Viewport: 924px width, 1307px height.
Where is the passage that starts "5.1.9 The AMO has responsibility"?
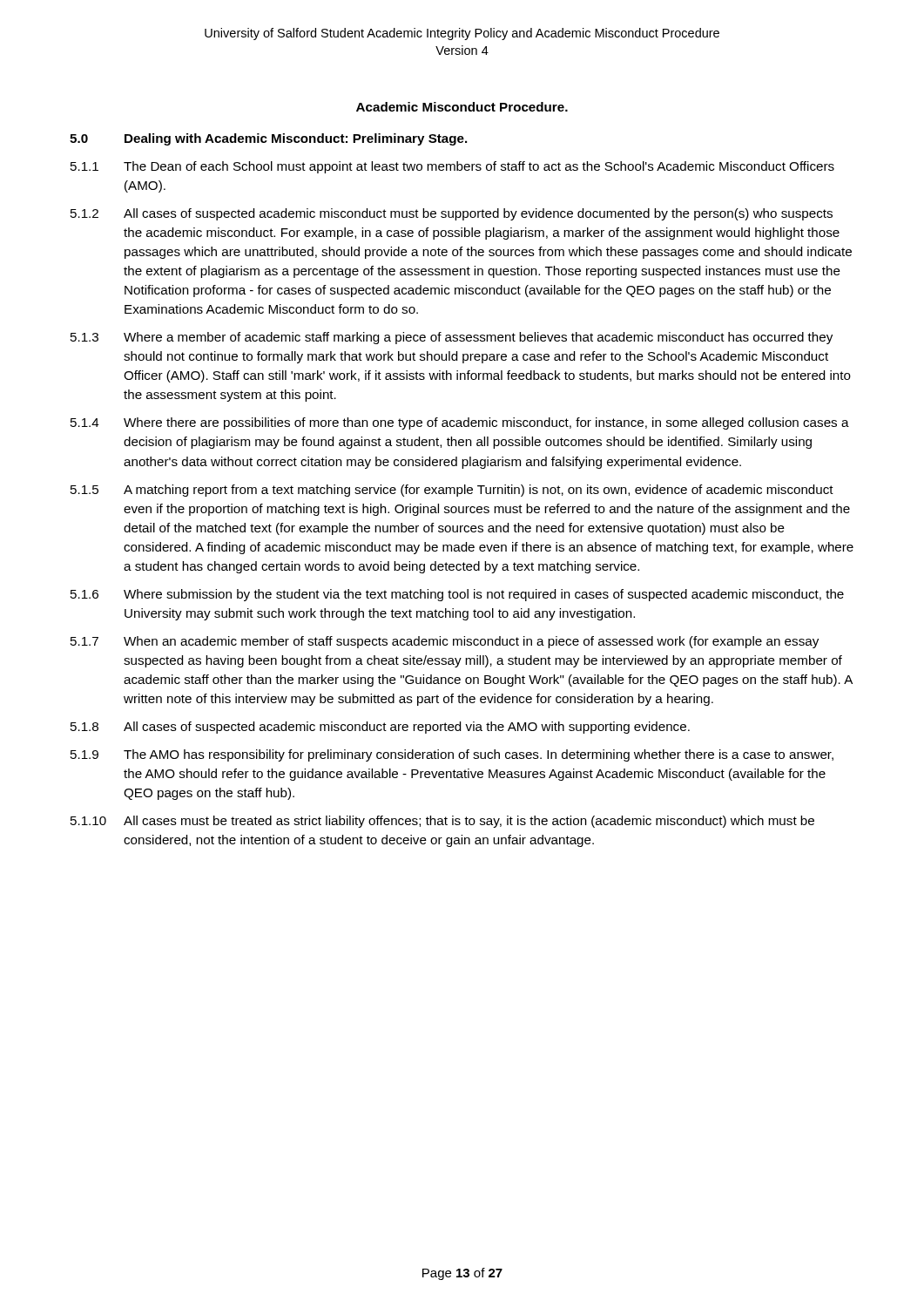coord(462,774)
